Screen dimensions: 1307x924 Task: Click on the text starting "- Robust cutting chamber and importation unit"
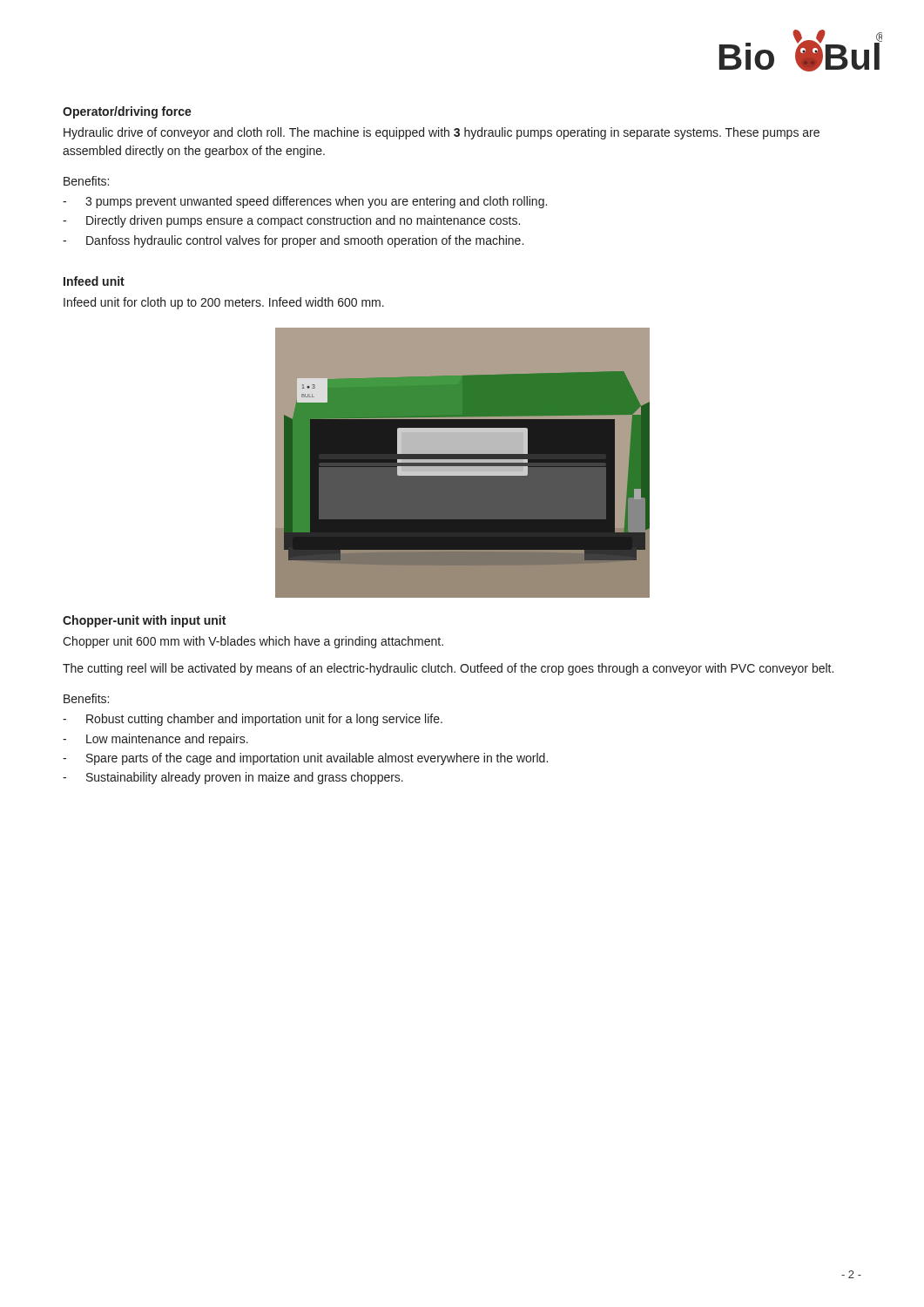point(253,719)
